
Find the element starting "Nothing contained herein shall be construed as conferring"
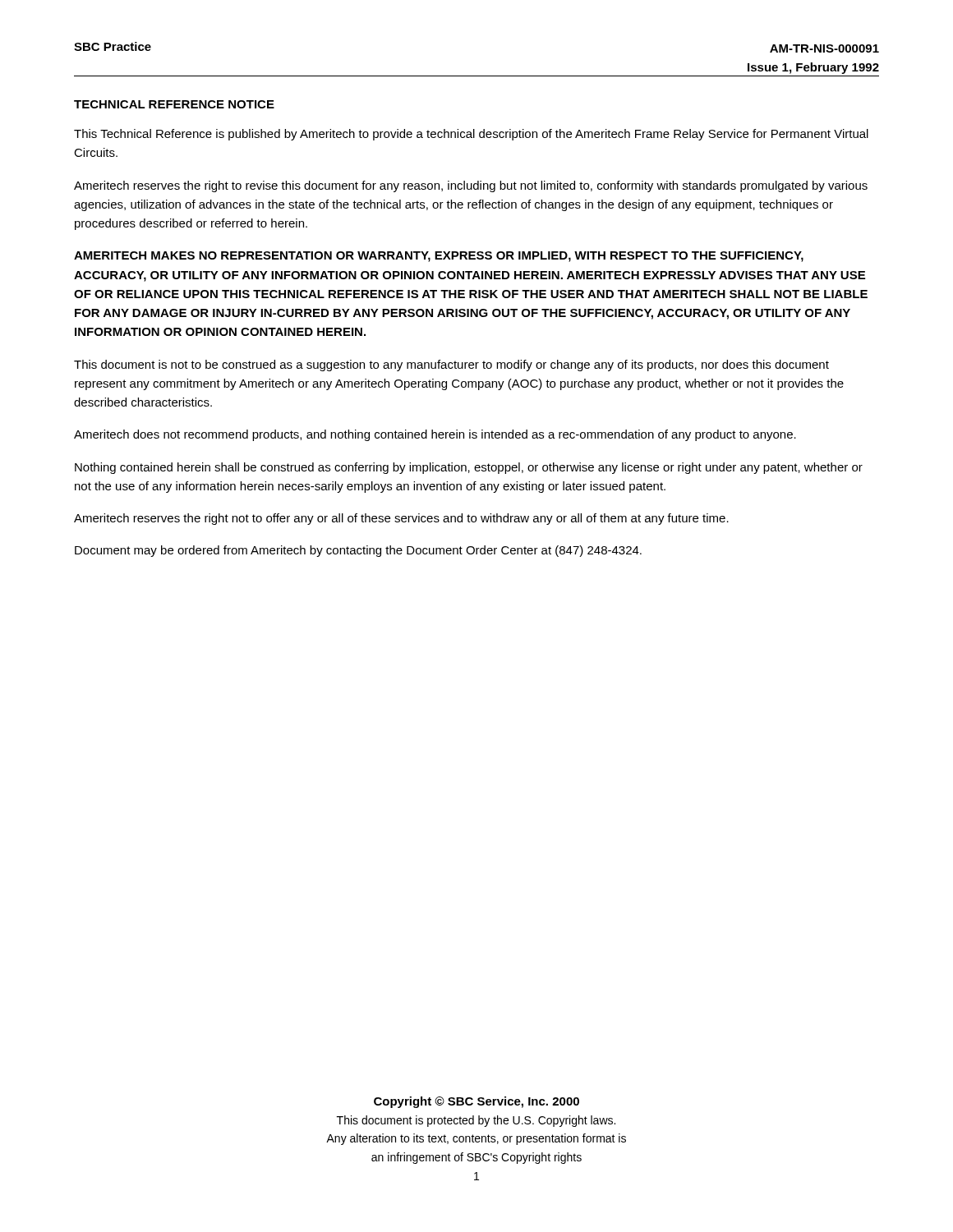[468, 476]
